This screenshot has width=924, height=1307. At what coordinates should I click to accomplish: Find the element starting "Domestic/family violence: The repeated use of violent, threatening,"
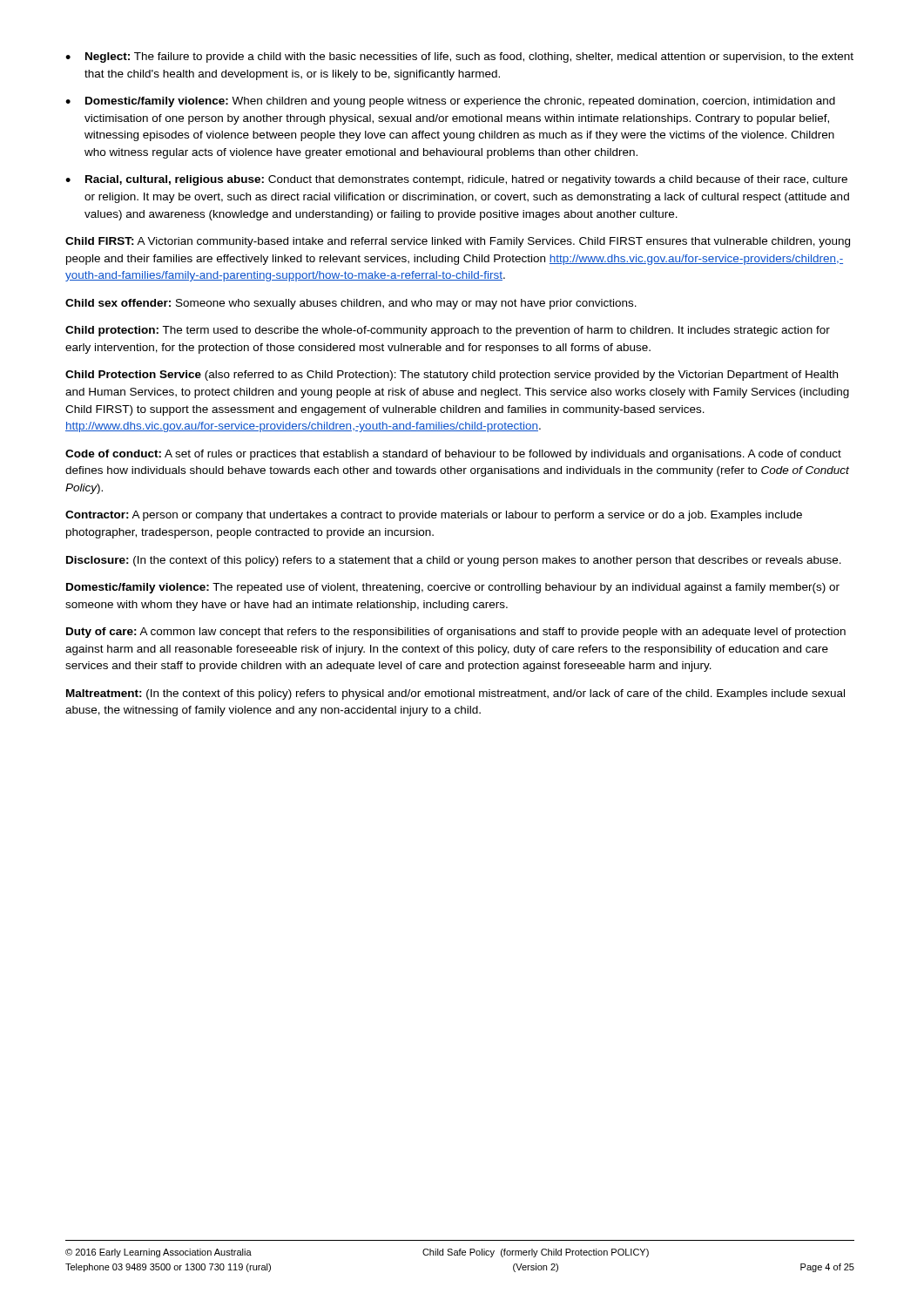tap(452, 595)
